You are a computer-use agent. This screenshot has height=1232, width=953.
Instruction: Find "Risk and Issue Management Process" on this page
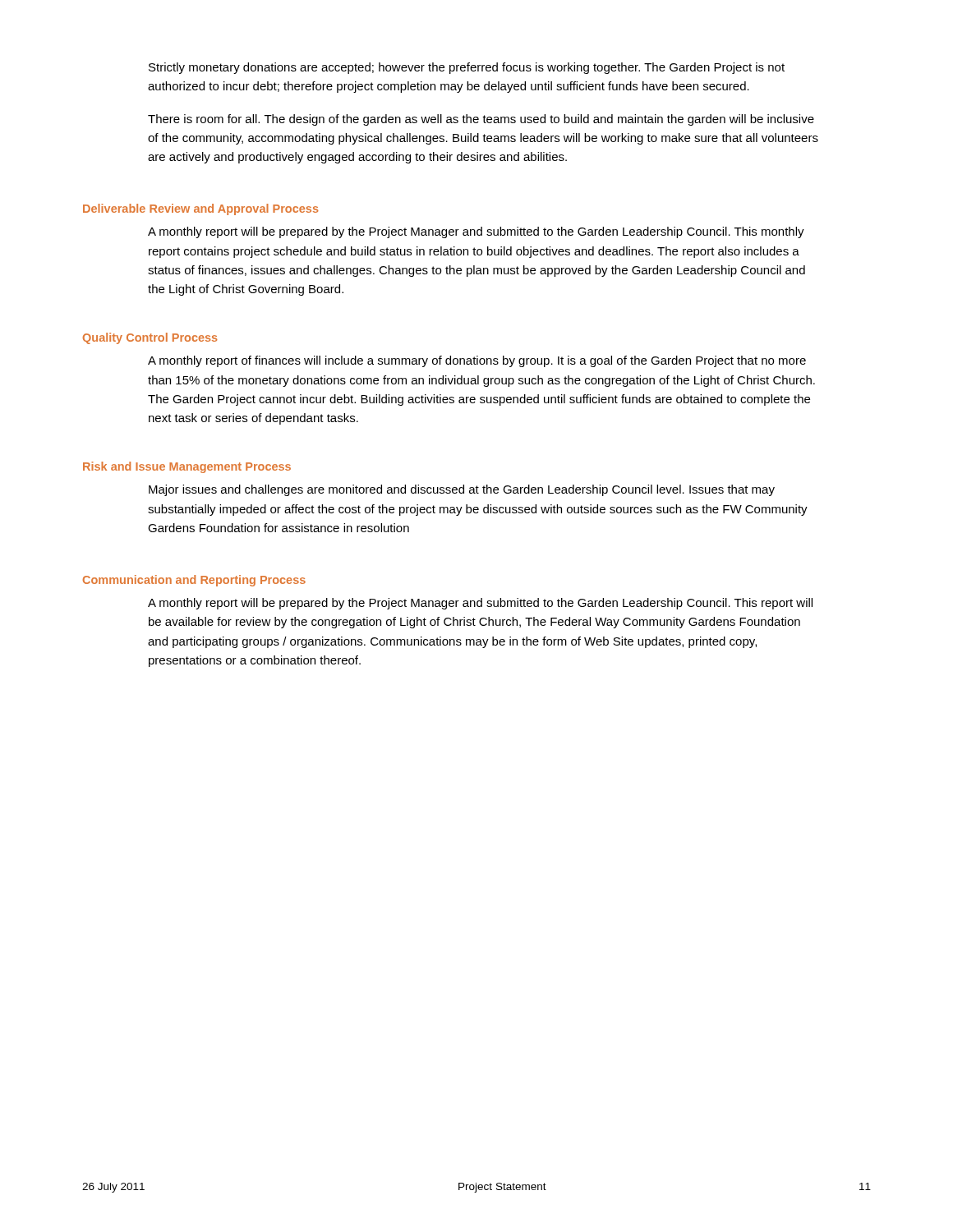pyautogui.click(x=187, y=467)
